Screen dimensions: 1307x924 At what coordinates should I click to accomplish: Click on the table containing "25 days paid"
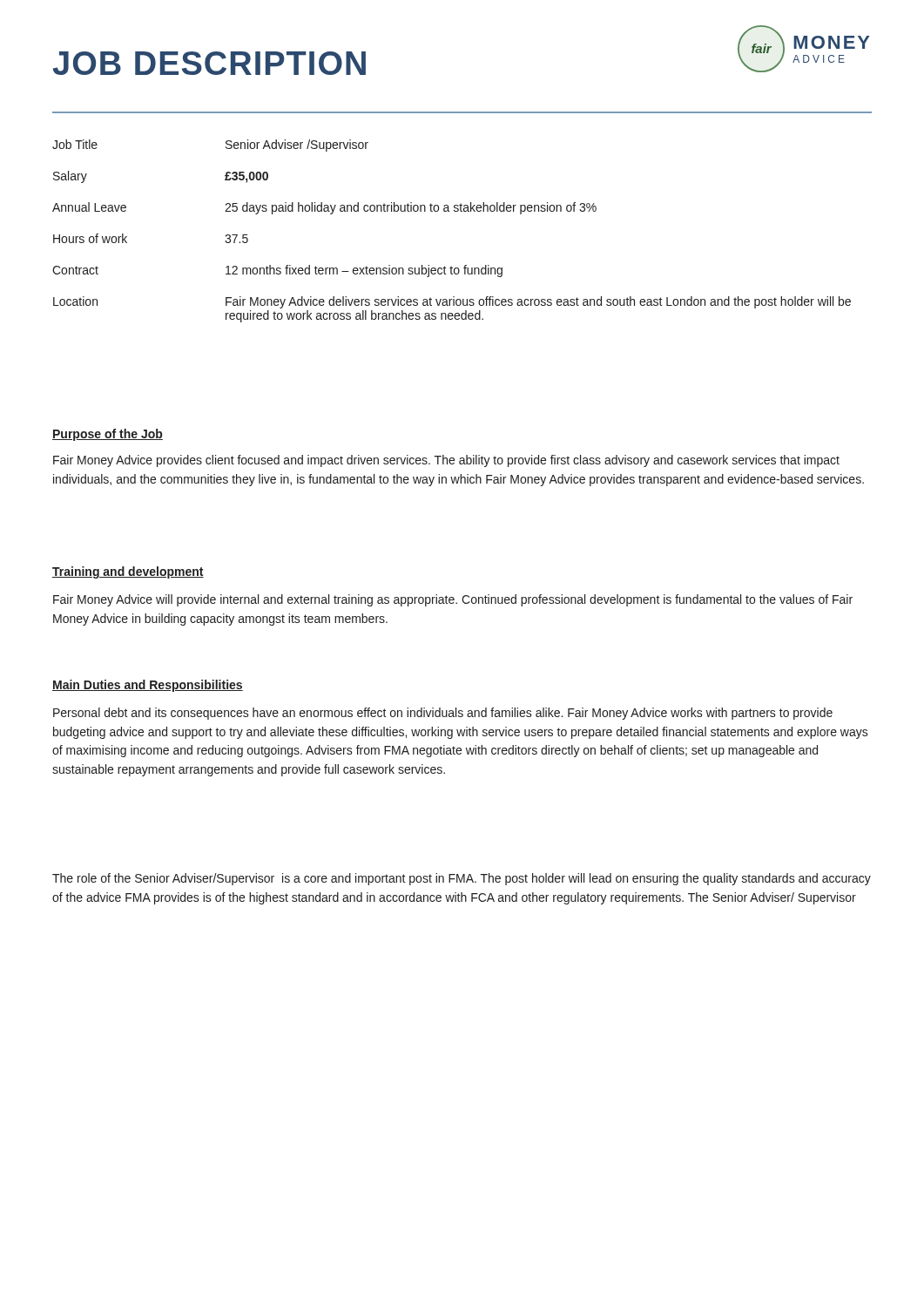(x=462, y=230)
